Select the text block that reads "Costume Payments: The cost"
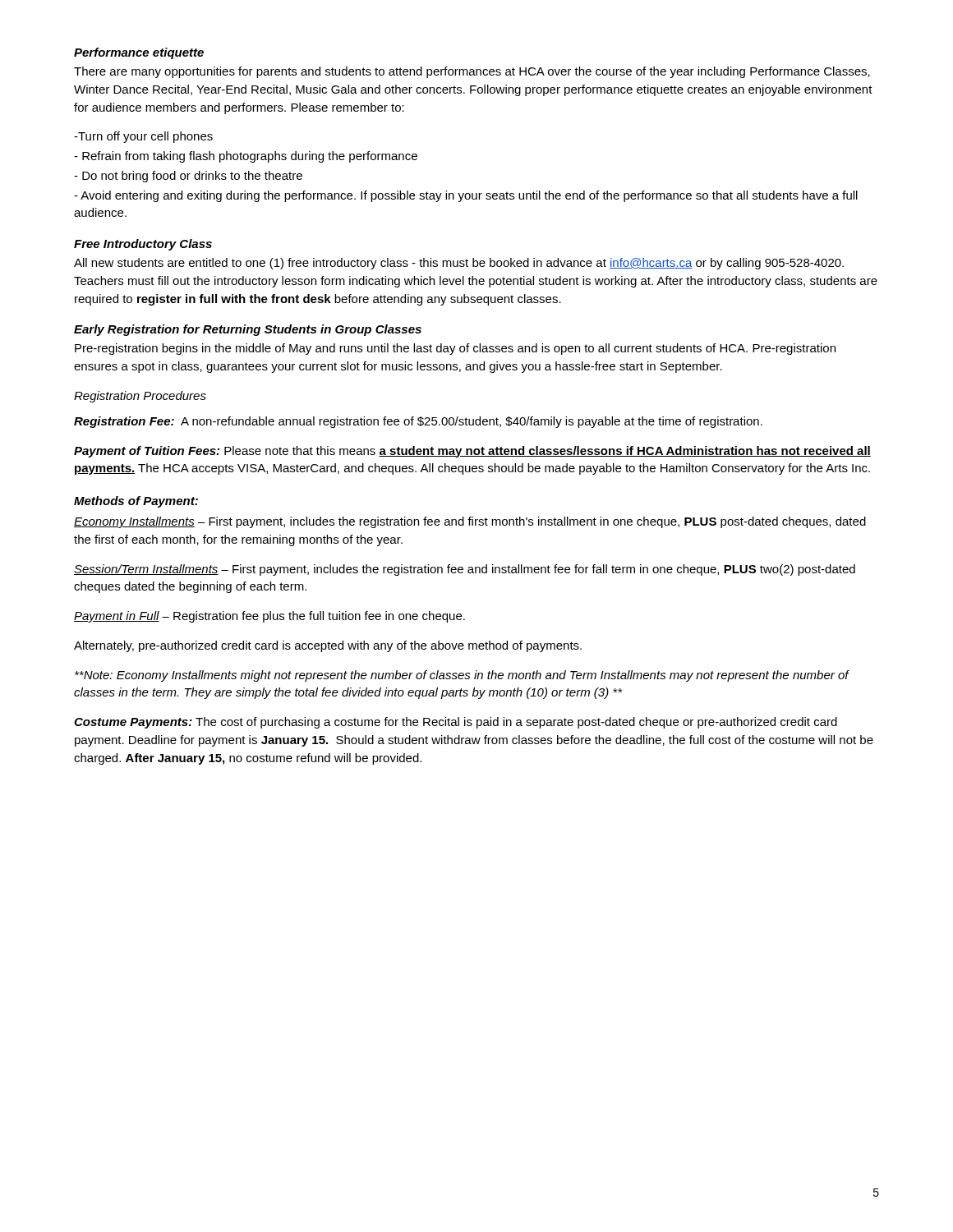 pyautogui.click(x=476, y=740)
